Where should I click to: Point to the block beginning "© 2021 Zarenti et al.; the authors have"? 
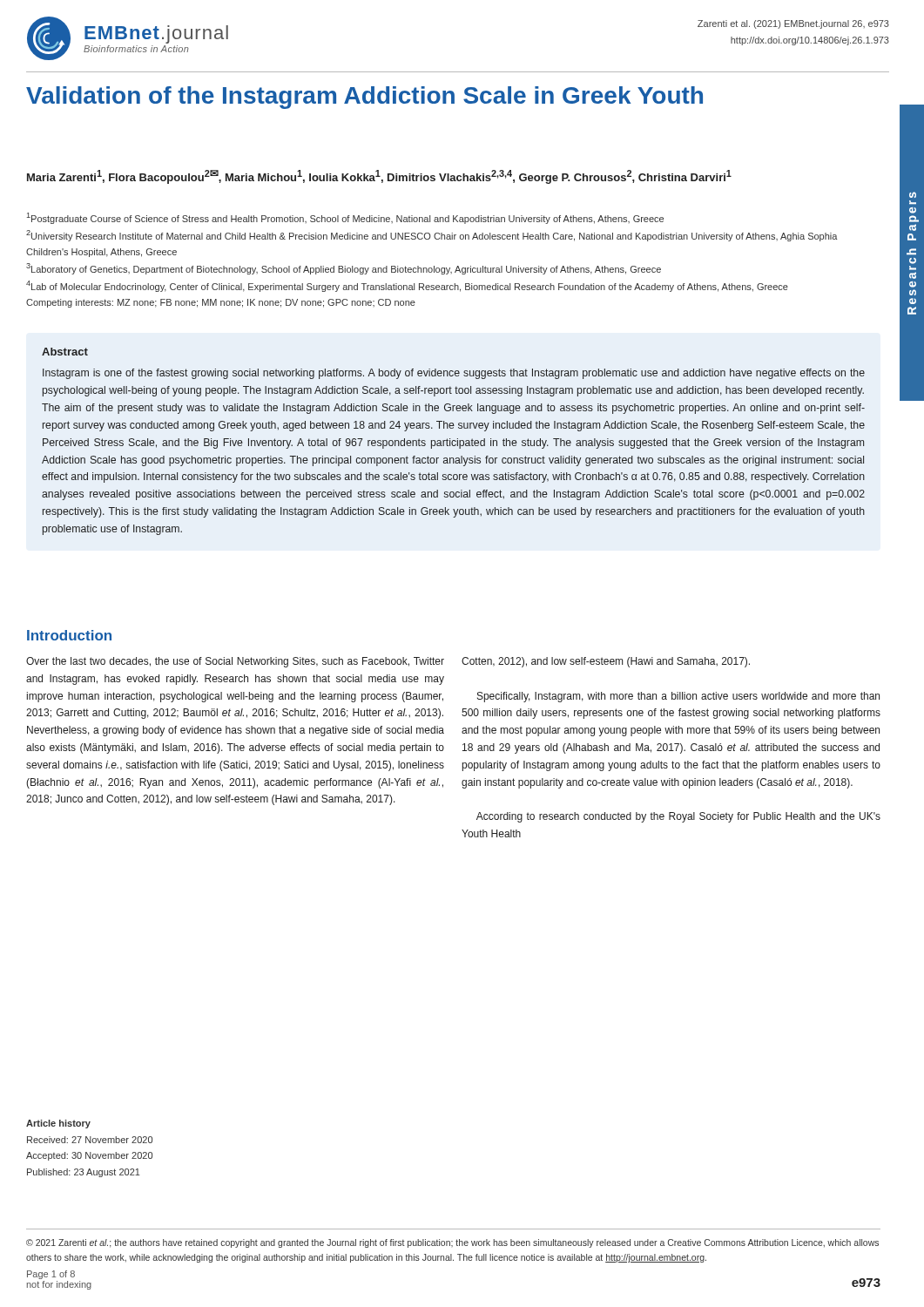pyautogui.click(x=453, y=1250)
